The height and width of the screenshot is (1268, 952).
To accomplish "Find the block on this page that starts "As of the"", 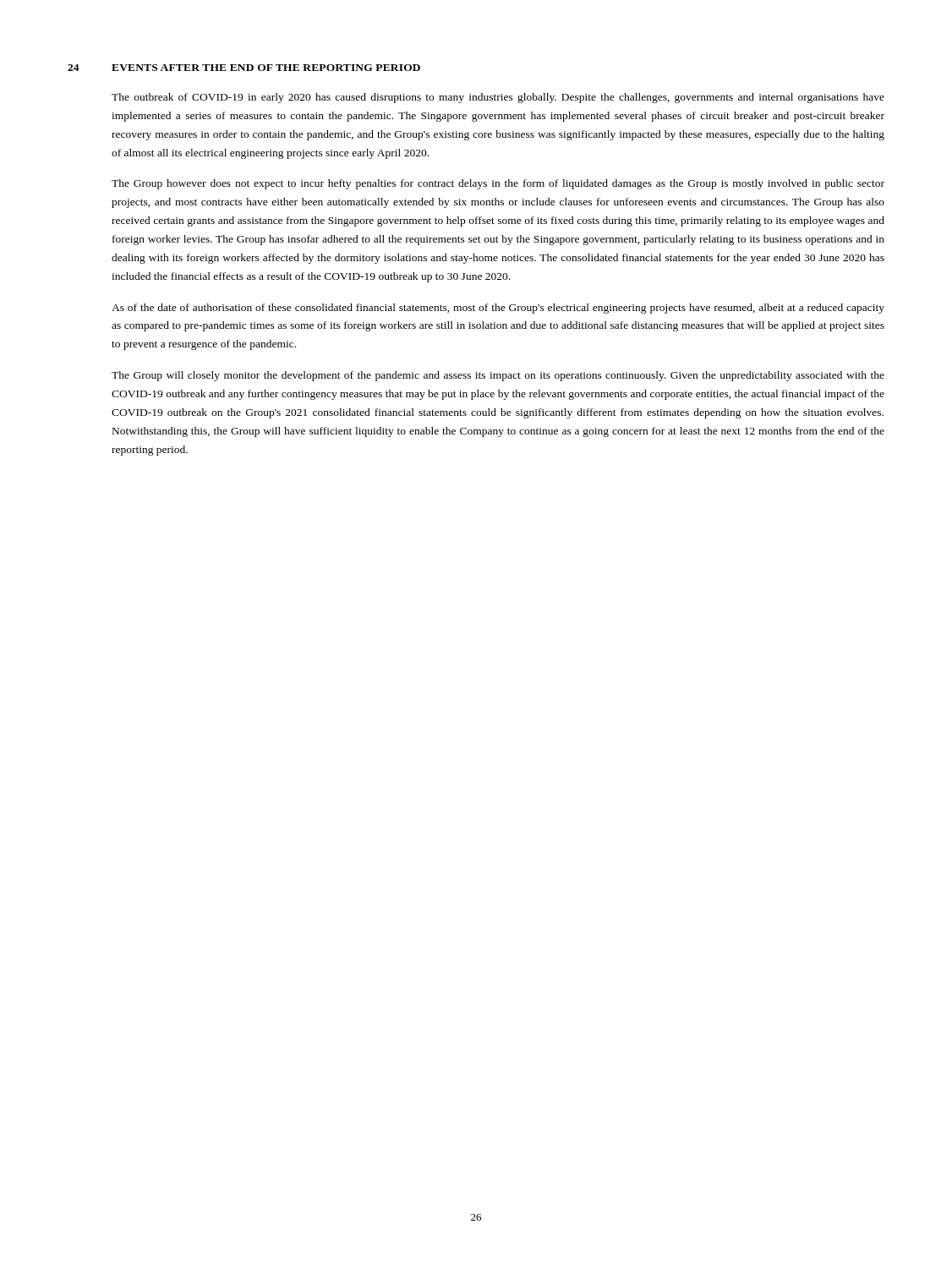I will 498,325.
